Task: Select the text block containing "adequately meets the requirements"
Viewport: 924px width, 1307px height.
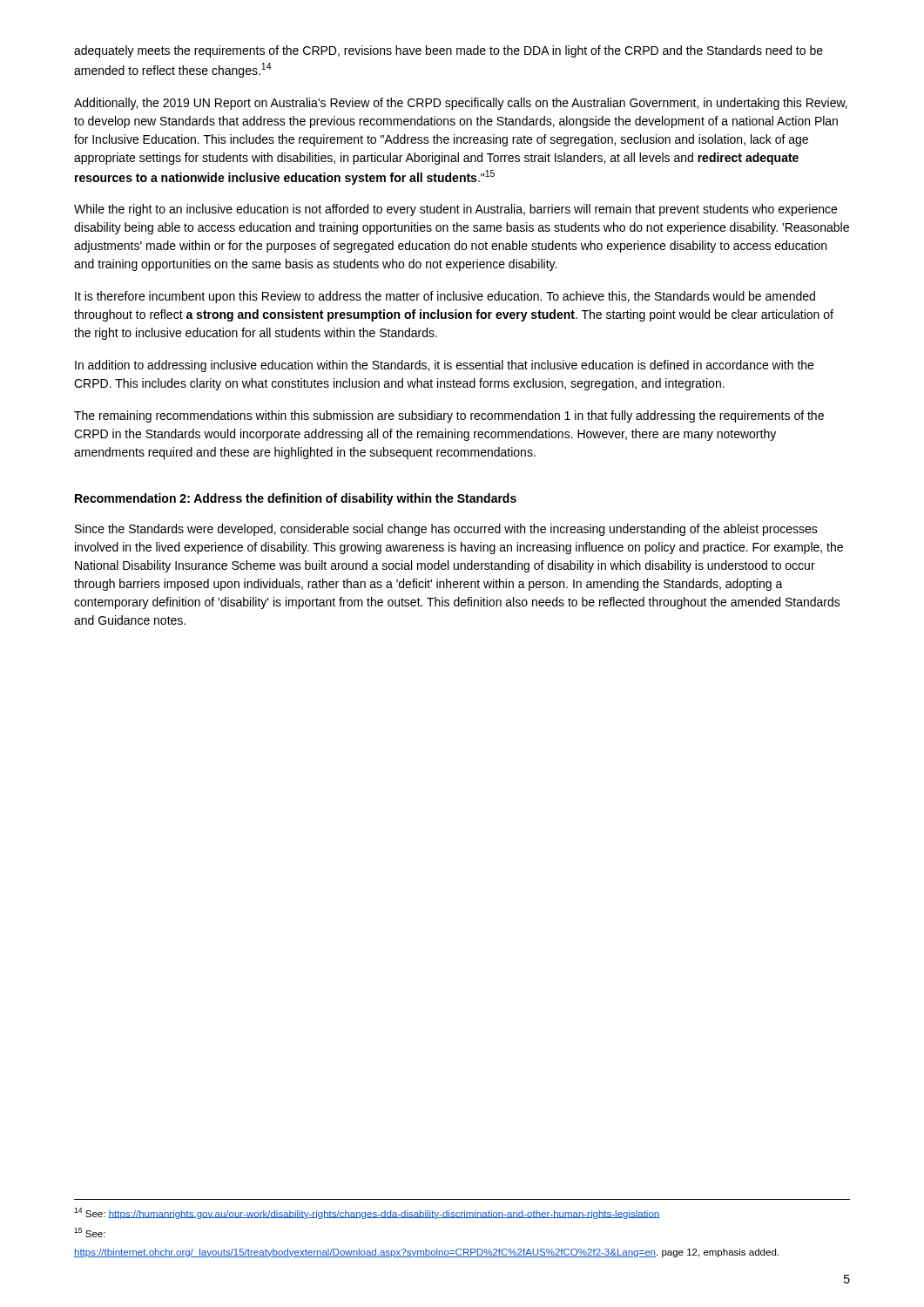Action: (448, 60)
